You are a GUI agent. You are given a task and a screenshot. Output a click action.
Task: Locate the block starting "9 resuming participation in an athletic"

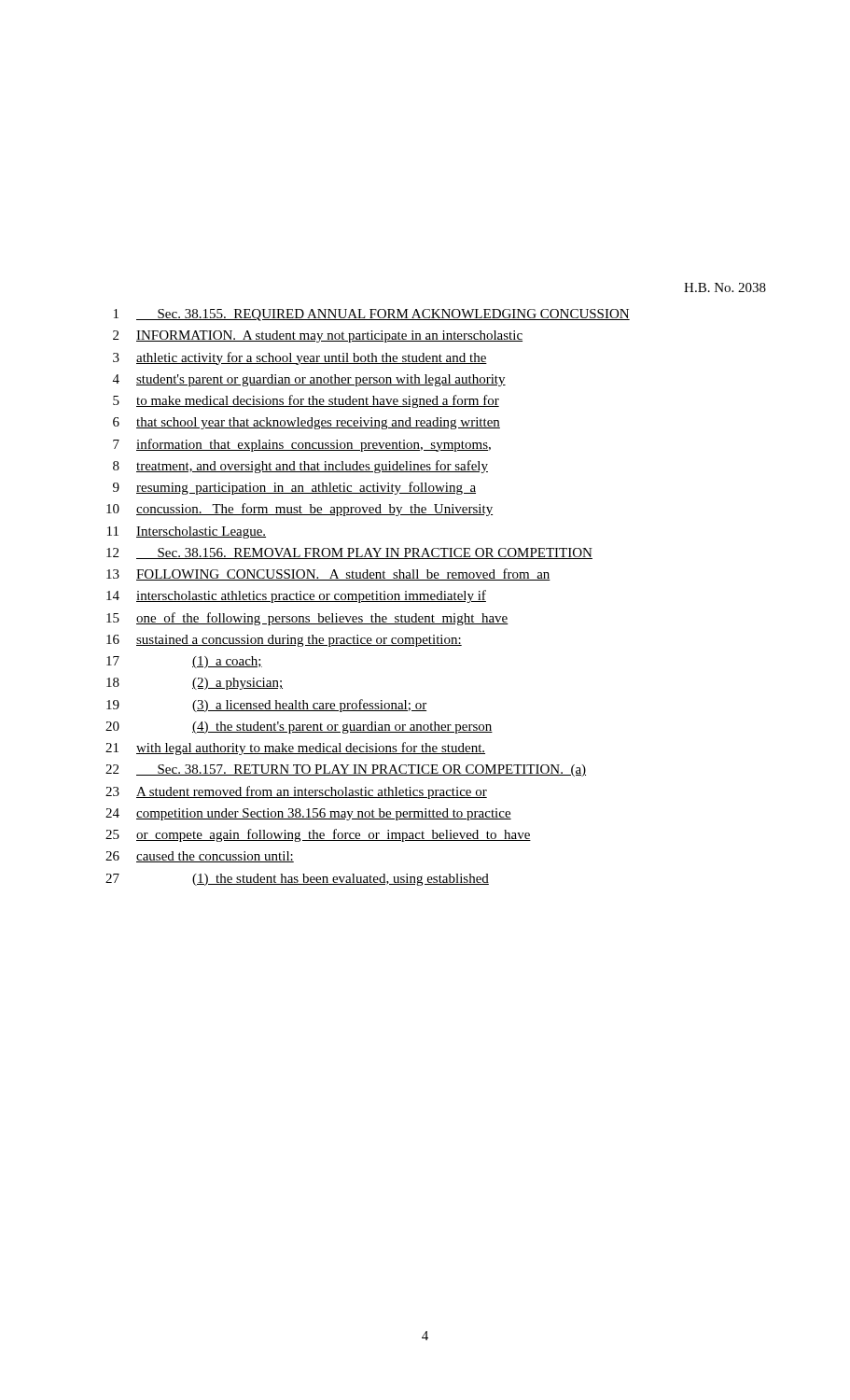pos(425,488)
